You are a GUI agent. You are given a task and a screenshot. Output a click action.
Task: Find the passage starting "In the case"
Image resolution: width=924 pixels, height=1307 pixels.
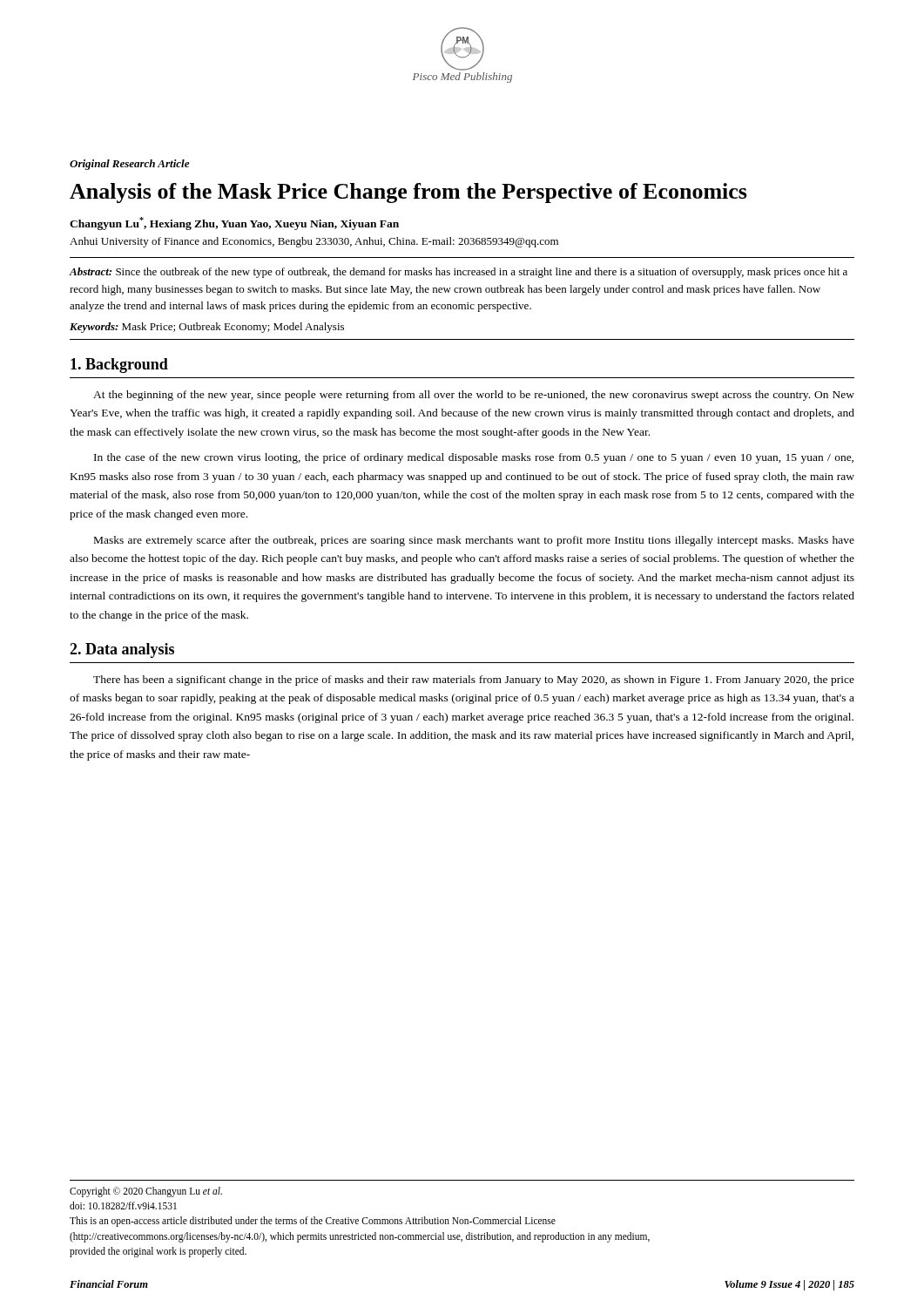point(462,485)
